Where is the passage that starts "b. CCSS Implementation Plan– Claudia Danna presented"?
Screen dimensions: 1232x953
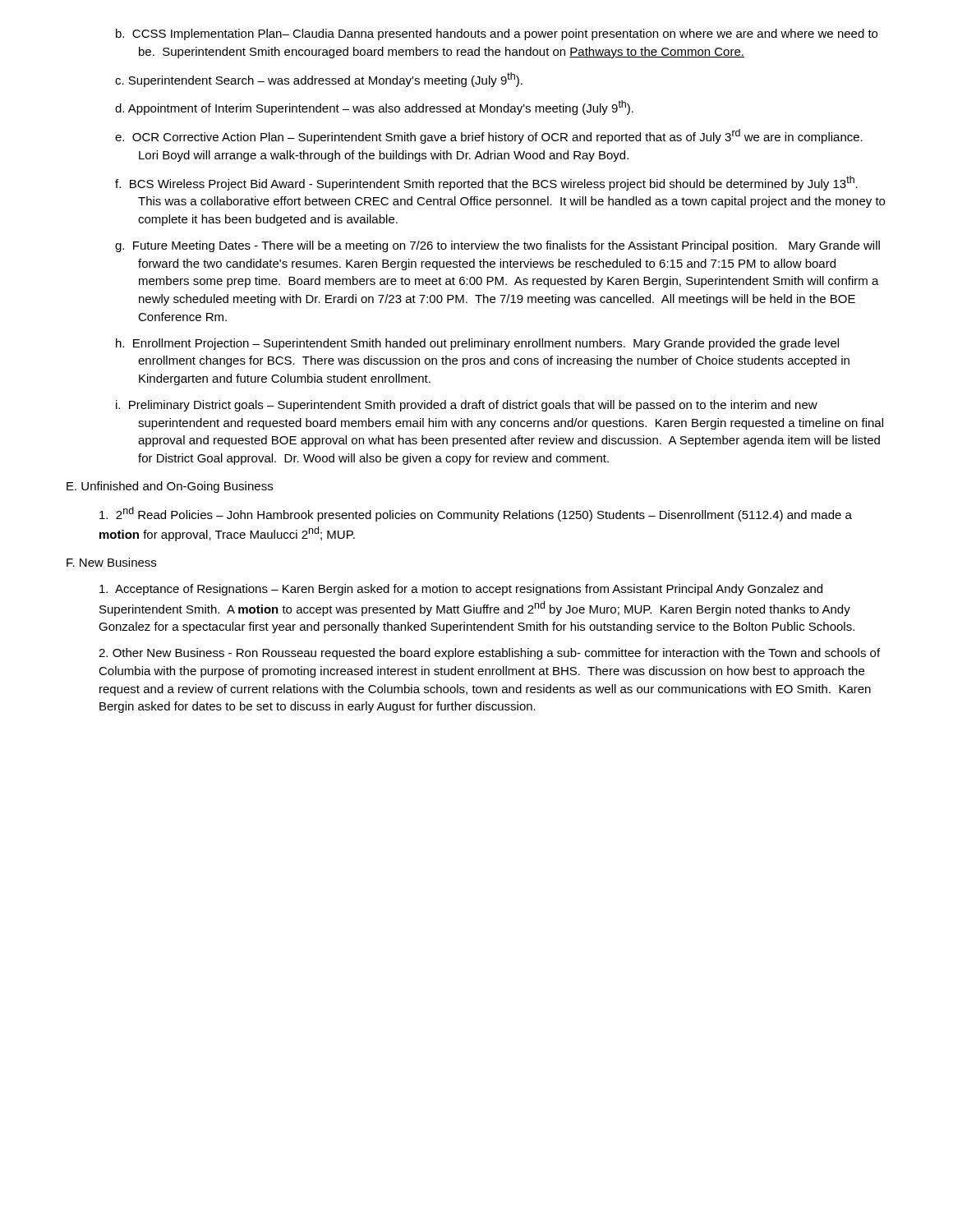click(497, 42)
